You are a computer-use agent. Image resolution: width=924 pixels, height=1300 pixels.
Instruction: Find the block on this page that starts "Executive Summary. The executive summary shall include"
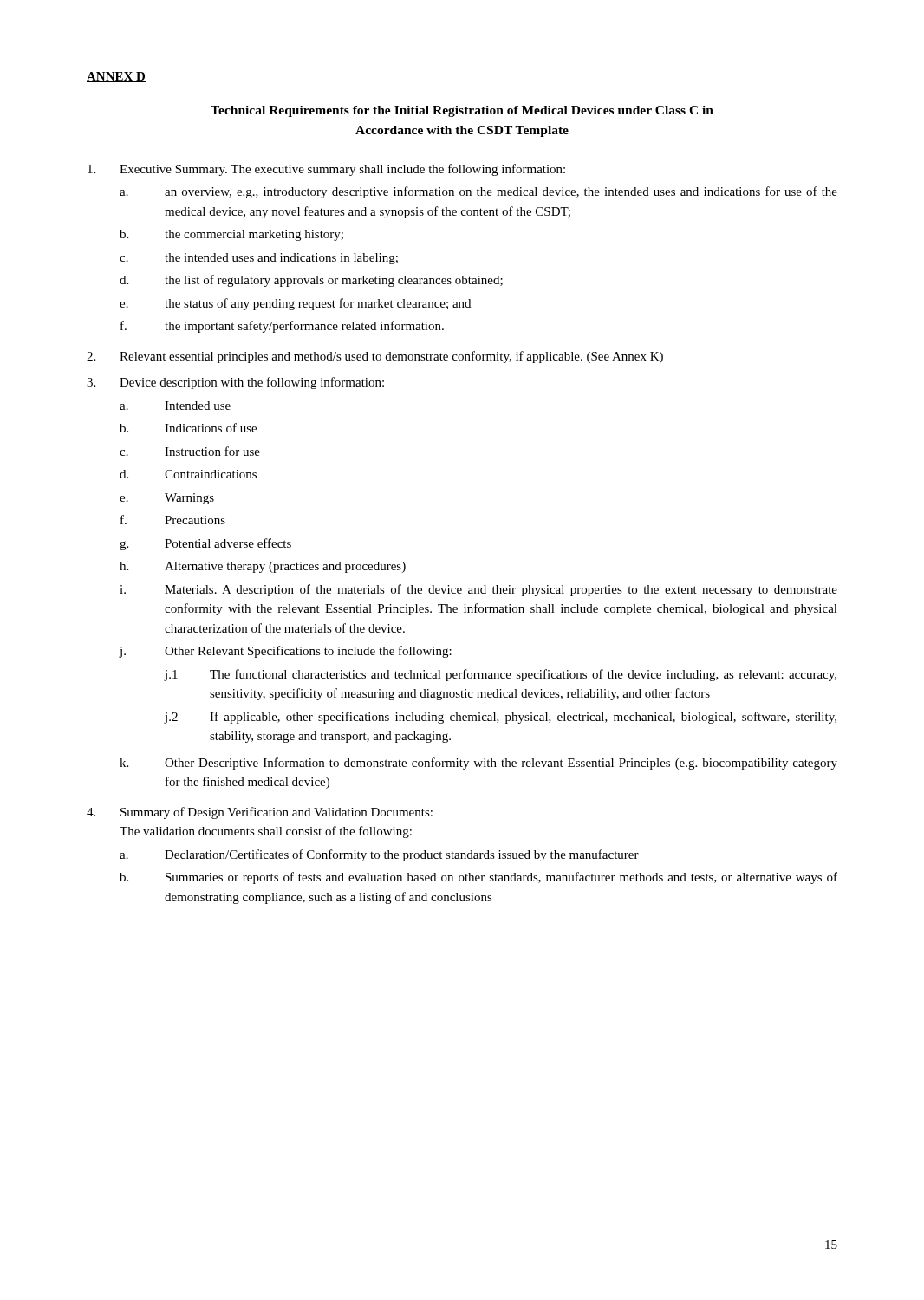coord(326,170)
